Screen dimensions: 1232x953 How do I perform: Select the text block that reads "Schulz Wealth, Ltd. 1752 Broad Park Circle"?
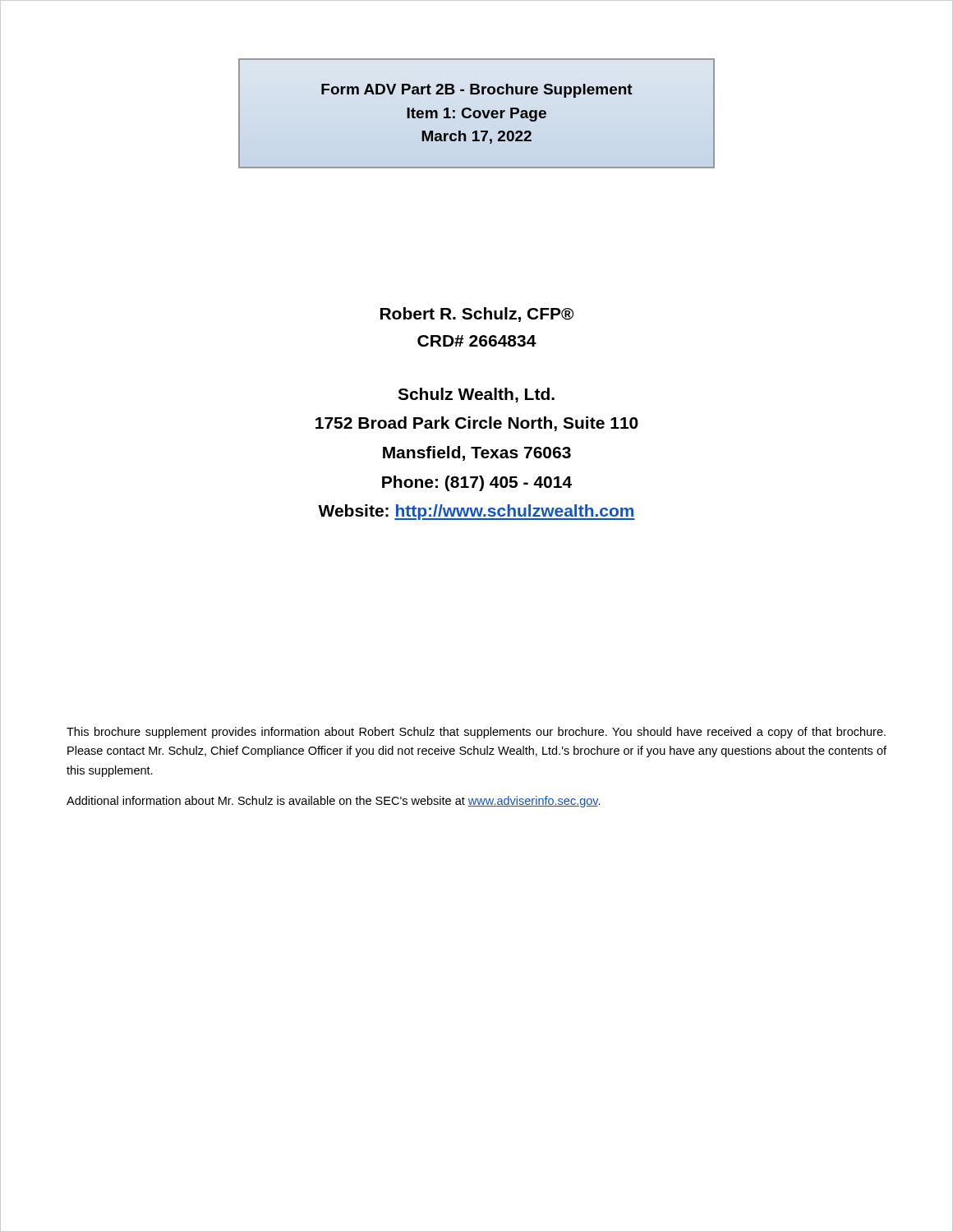(476, 452)
